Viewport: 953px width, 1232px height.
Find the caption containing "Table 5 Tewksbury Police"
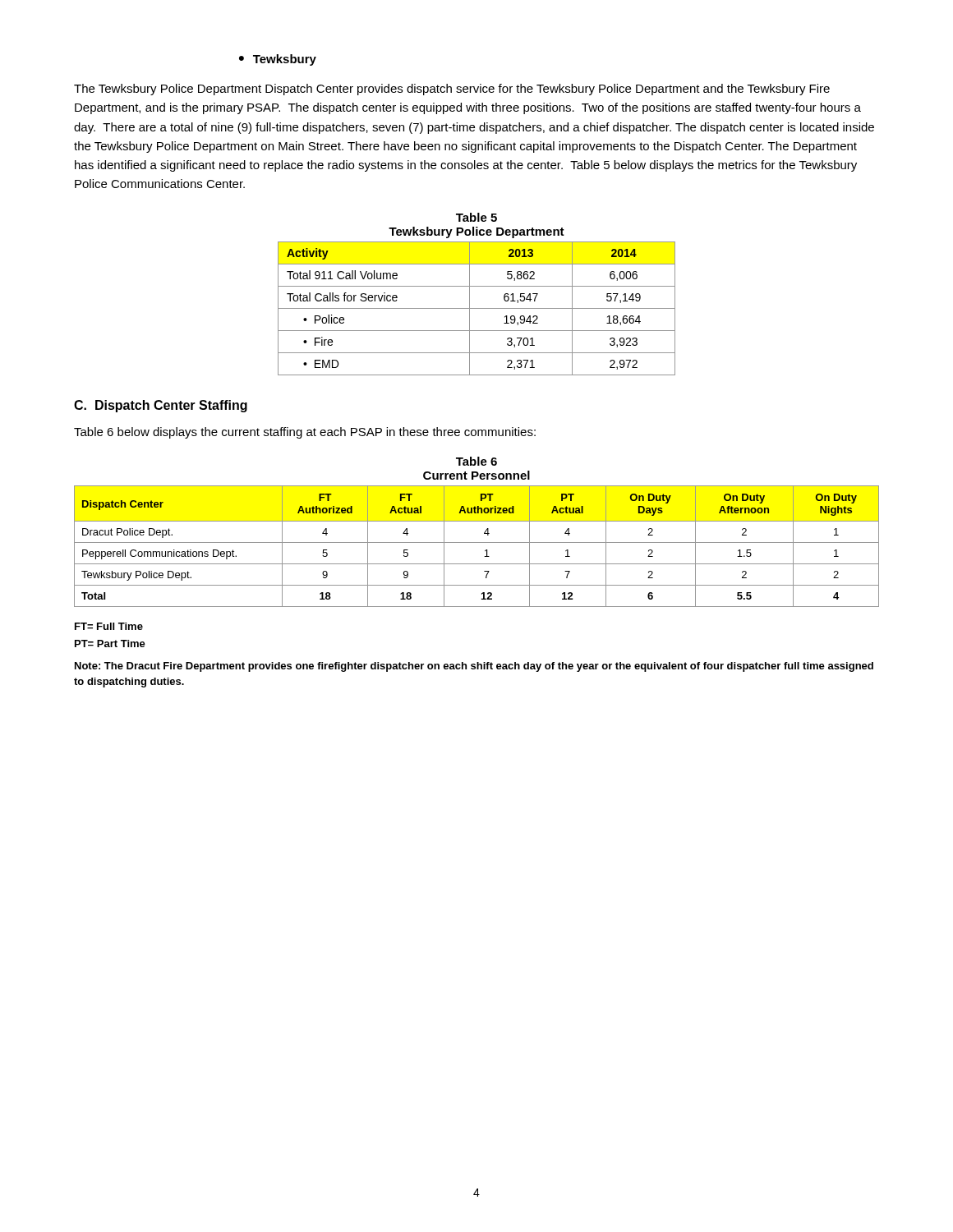pos(476,224)
